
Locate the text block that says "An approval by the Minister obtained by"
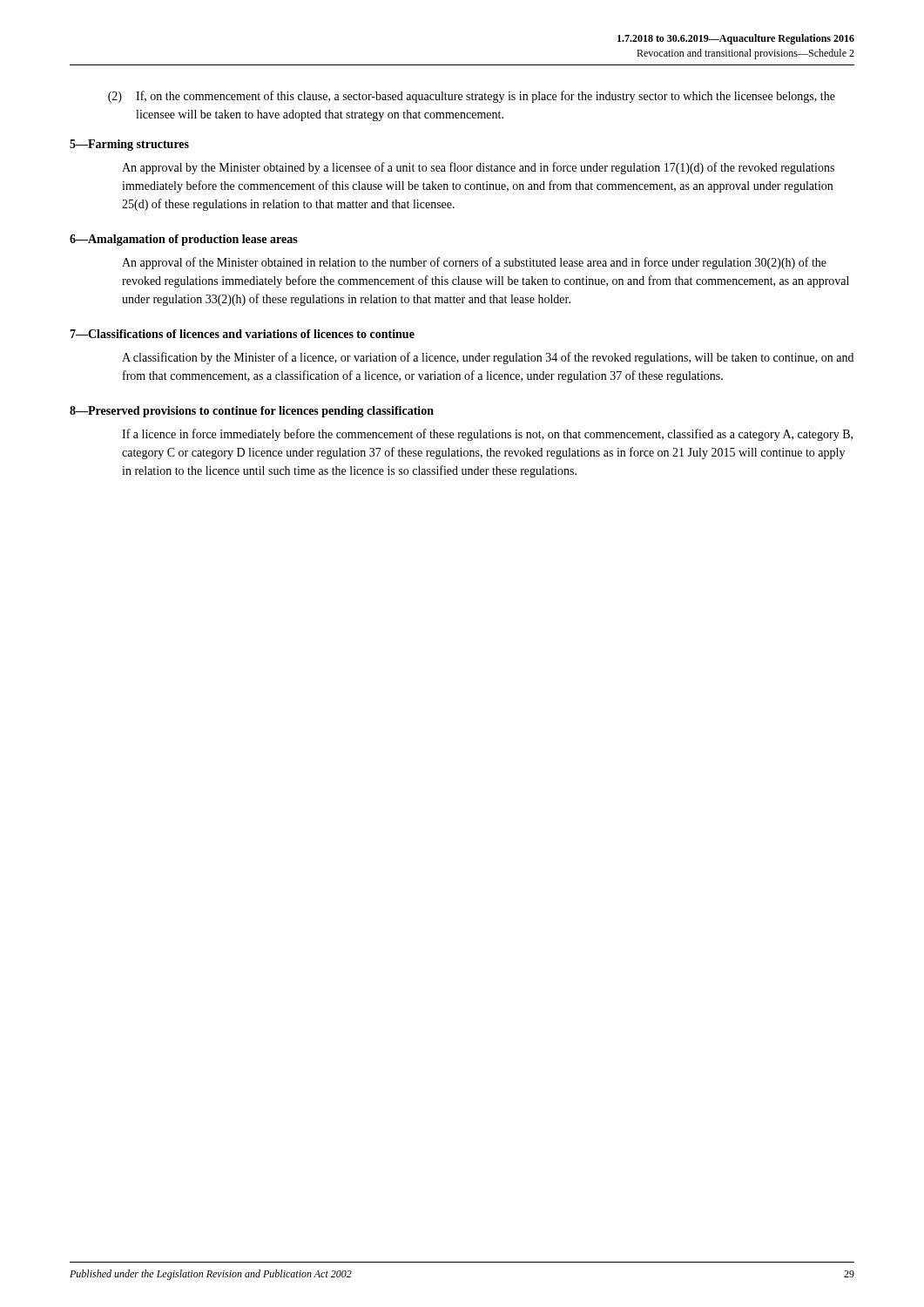[478, 186]
